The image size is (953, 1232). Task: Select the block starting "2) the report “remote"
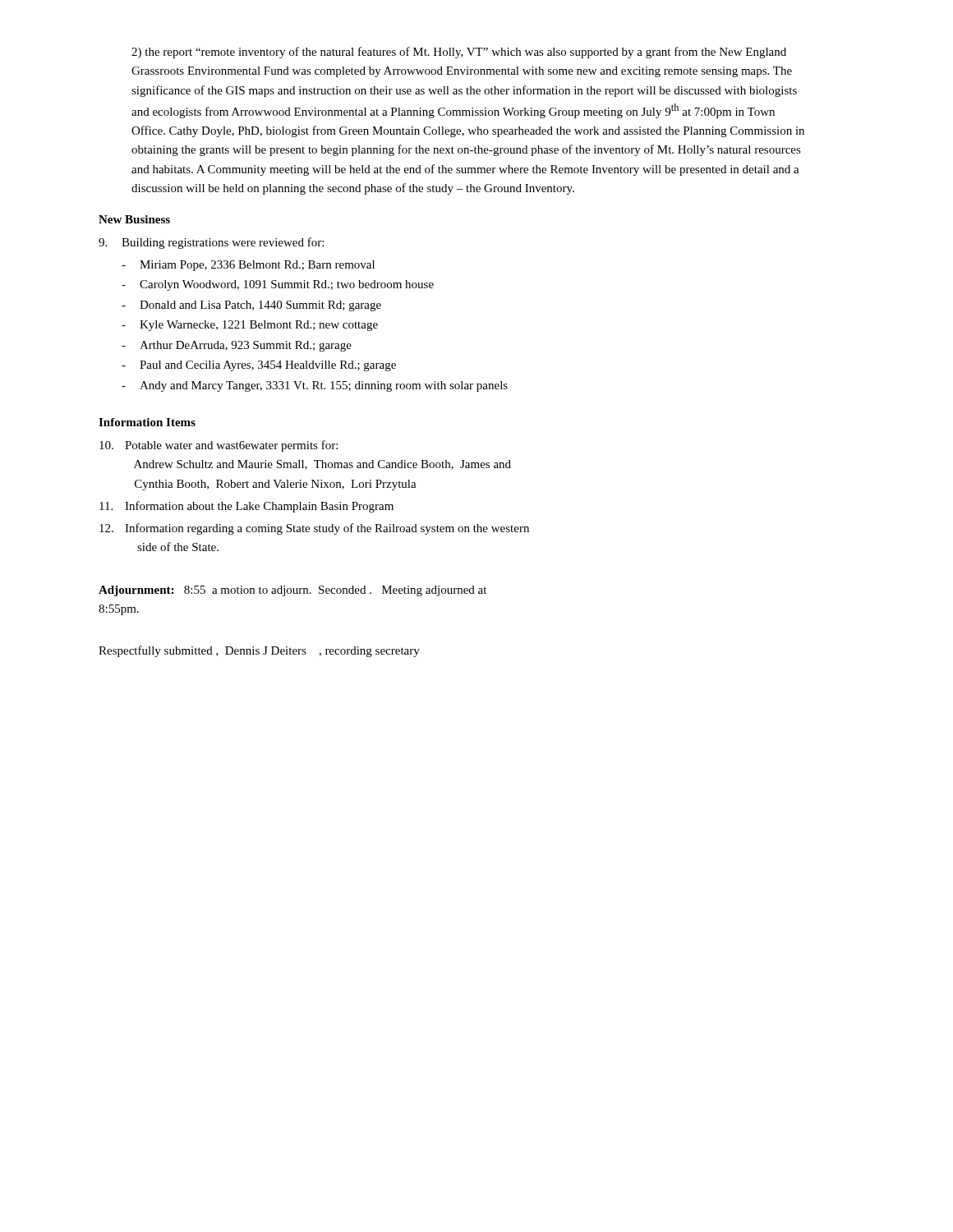point(468,120)
